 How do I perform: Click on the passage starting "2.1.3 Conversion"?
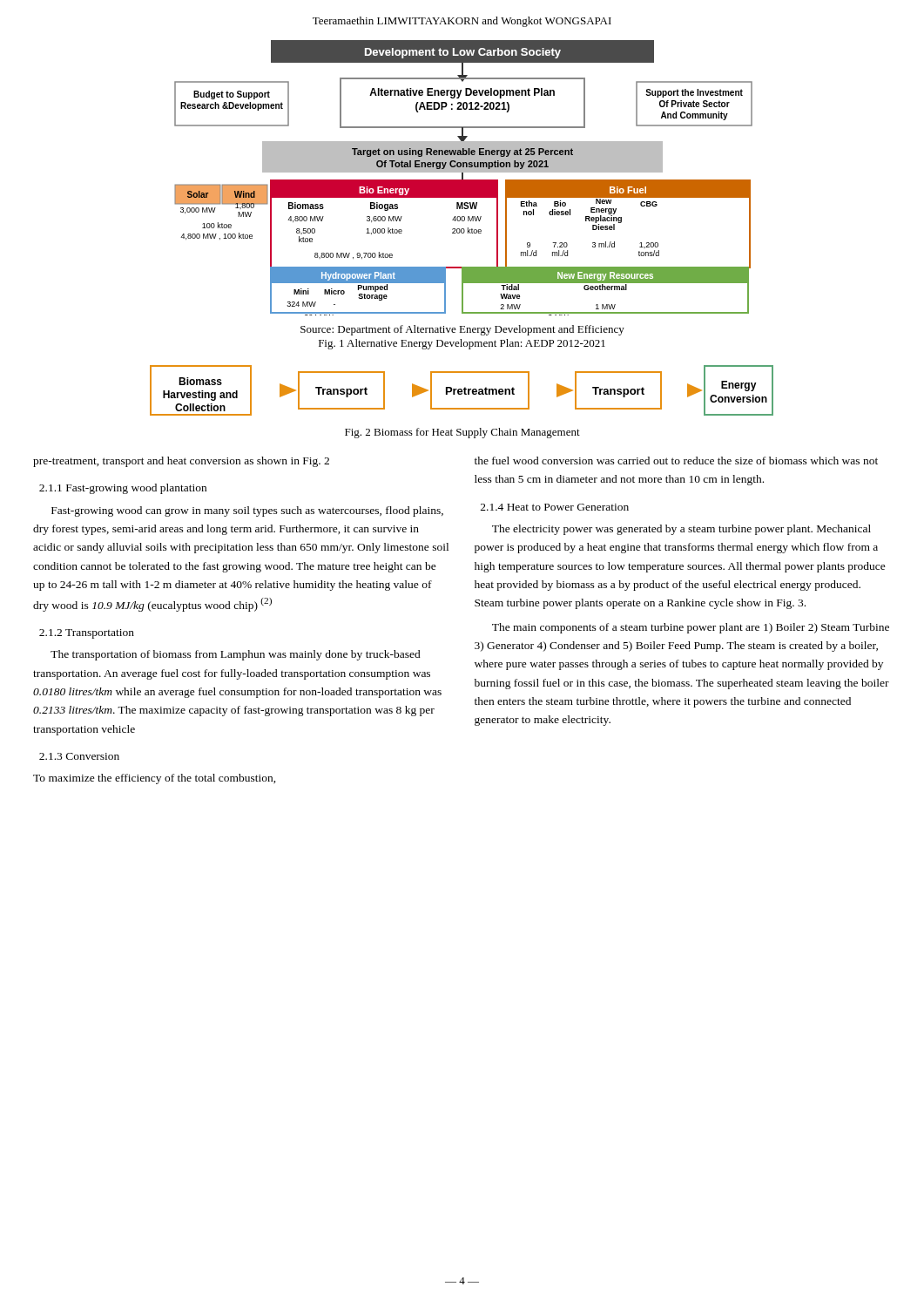click(76, 756)
